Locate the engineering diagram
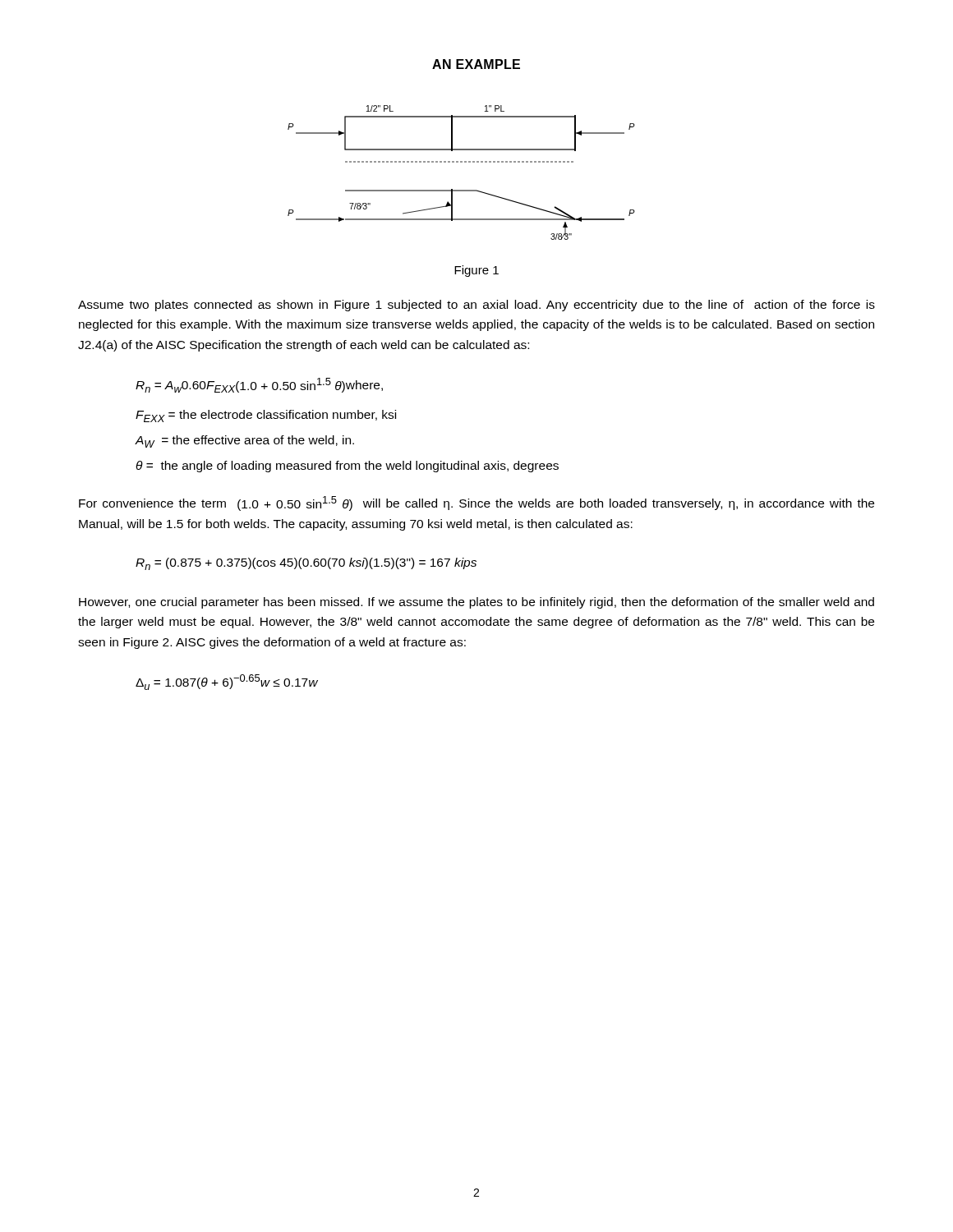The height and width of the screenshot is (1232, 953). [476, 176]
